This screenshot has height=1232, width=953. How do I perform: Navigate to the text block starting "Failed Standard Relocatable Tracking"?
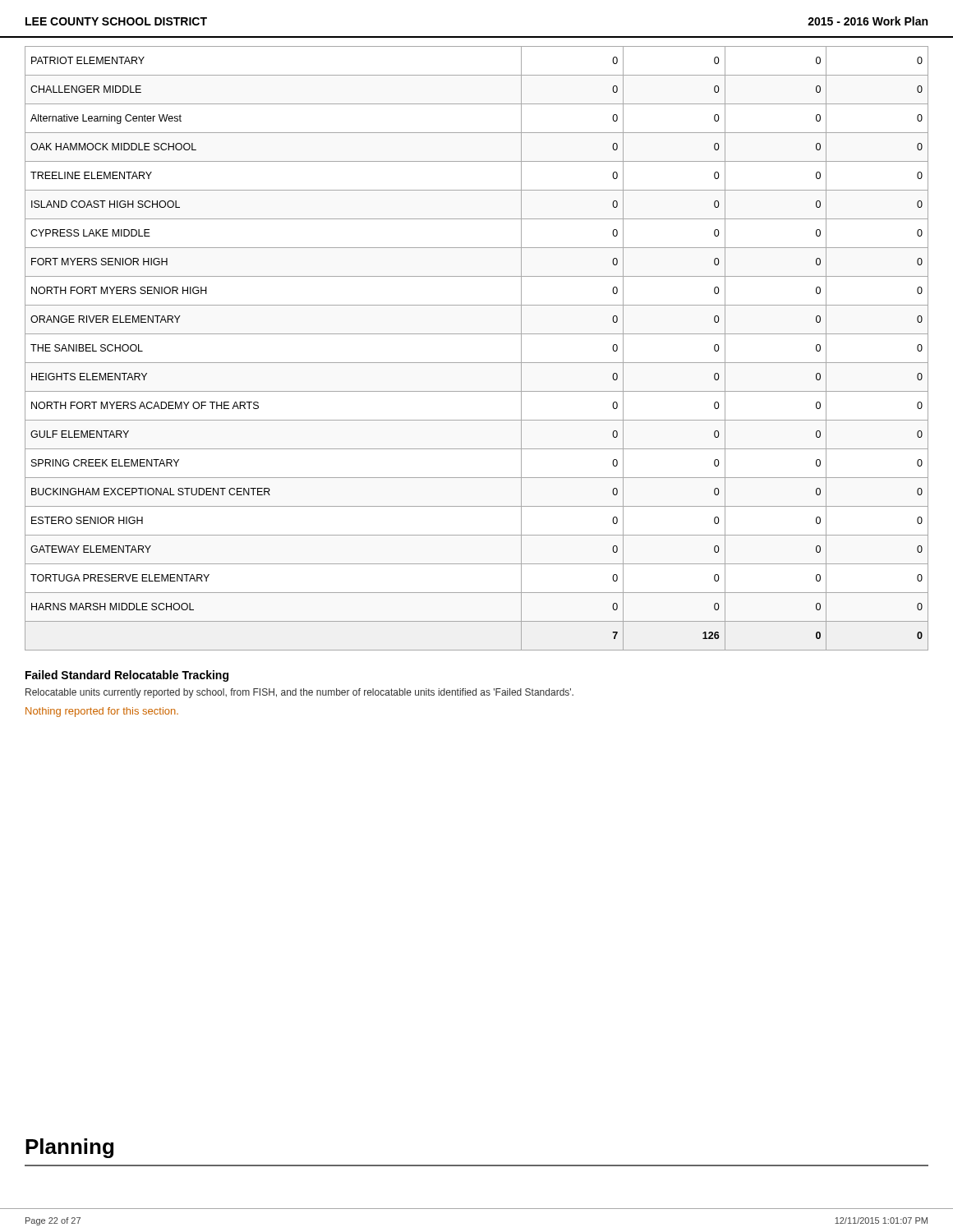coord(127,676)
